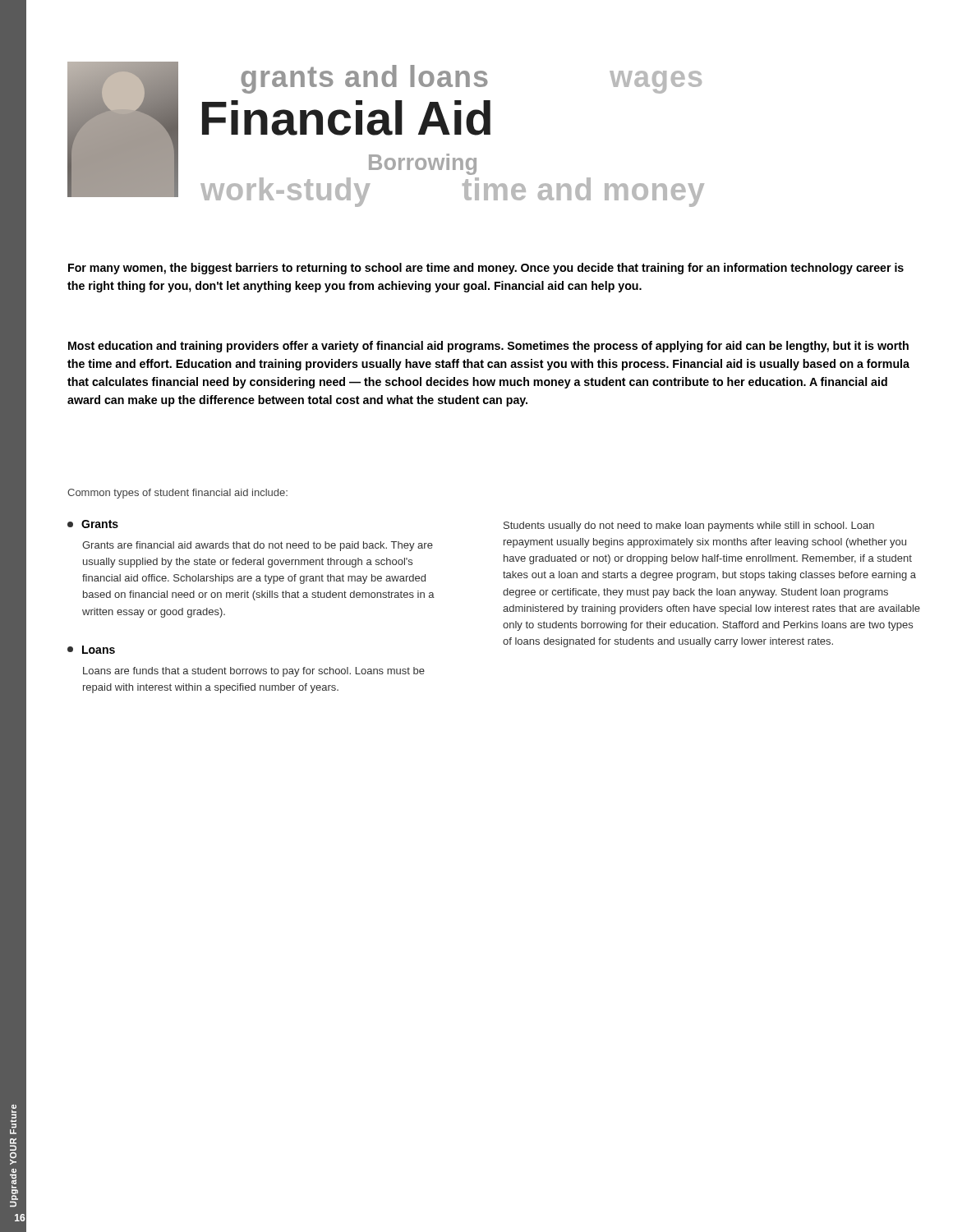Locate the block of text that opens with "Loans Loans are"
The height and width of the screenshot is (1232, 953).
(x=258, y=669)
